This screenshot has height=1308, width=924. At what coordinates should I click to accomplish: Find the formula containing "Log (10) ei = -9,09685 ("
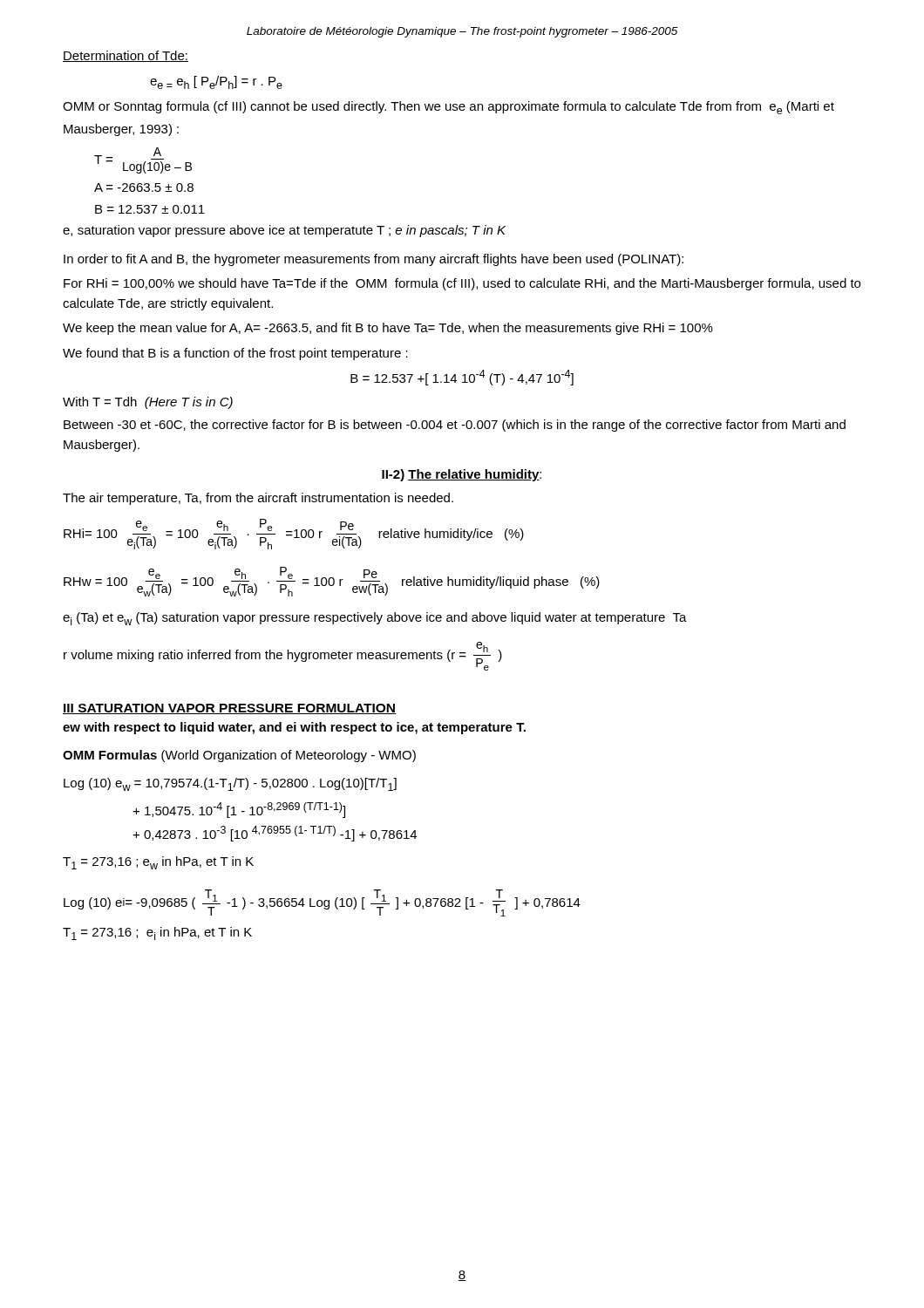(x=322, y=903)
